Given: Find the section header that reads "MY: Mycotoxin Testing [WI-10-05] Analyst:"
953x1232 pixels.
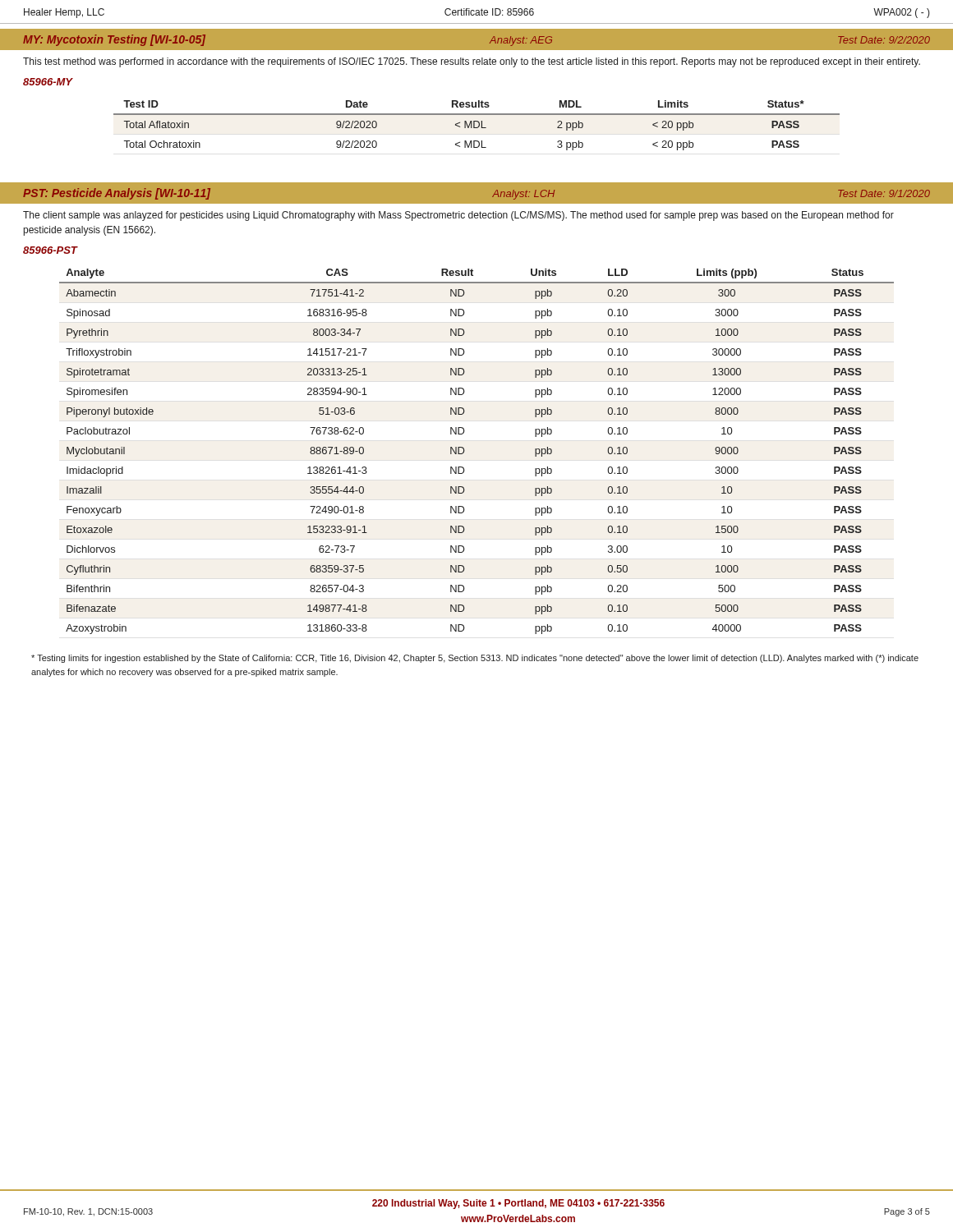Looking at the screenshot, I should point(476,39).
